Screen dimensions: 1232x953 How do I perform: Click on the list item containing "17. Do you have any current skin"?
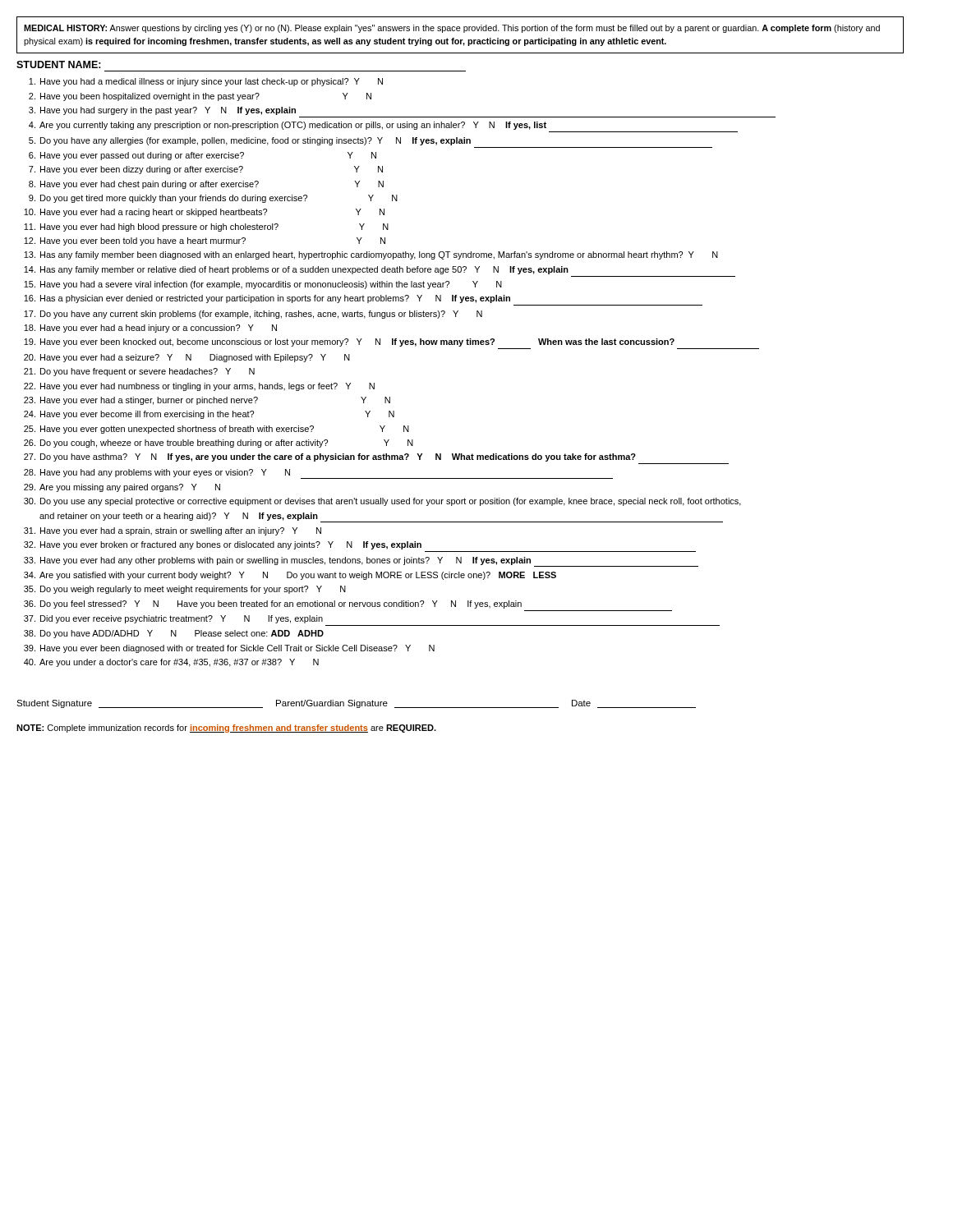[x=460, y=314]
